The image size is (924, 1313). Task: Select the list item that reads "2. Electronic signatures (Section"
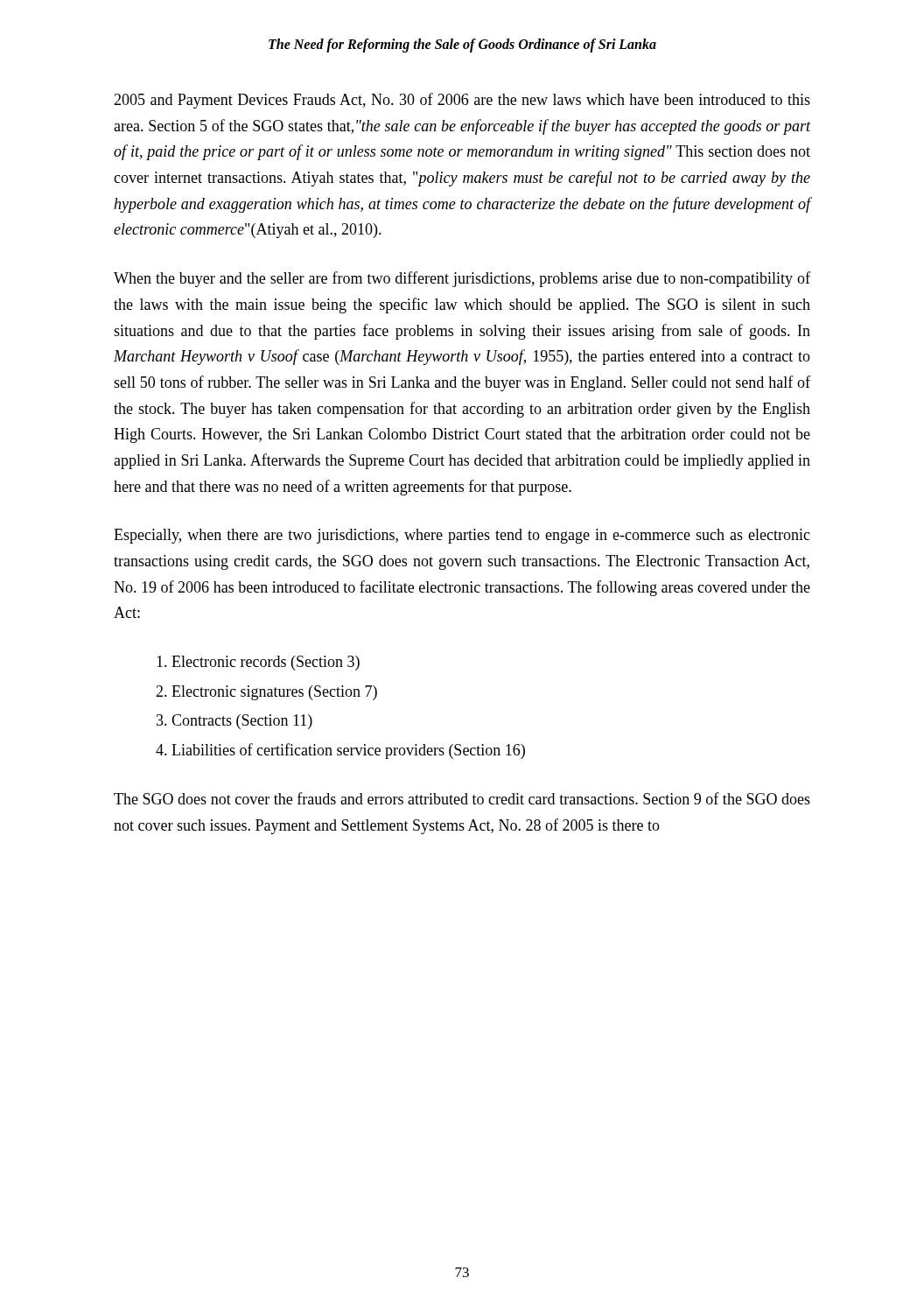(x=267, y=691)
